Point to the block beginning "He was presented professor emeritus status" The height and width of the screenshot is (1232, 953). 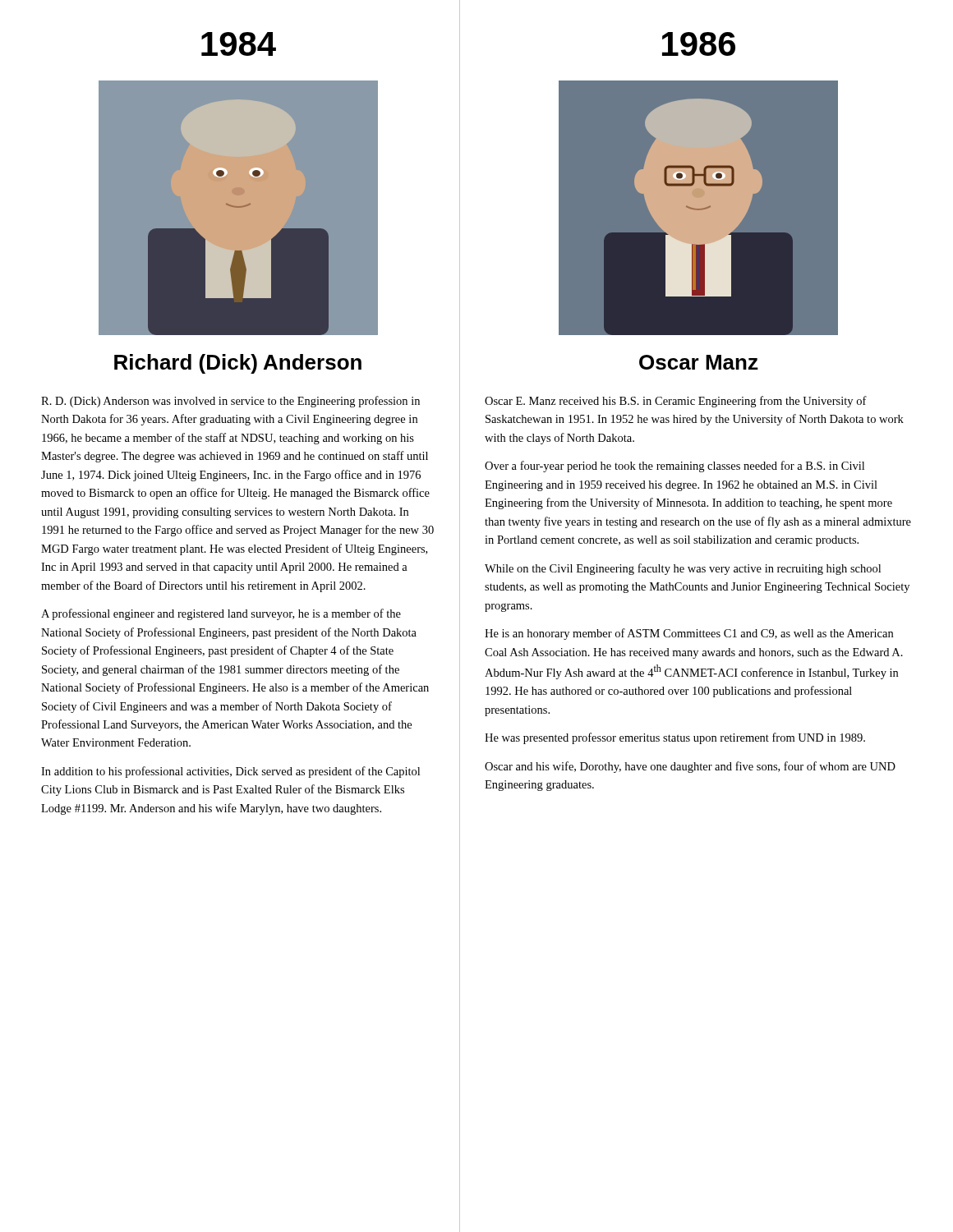(x=675, y=738)
